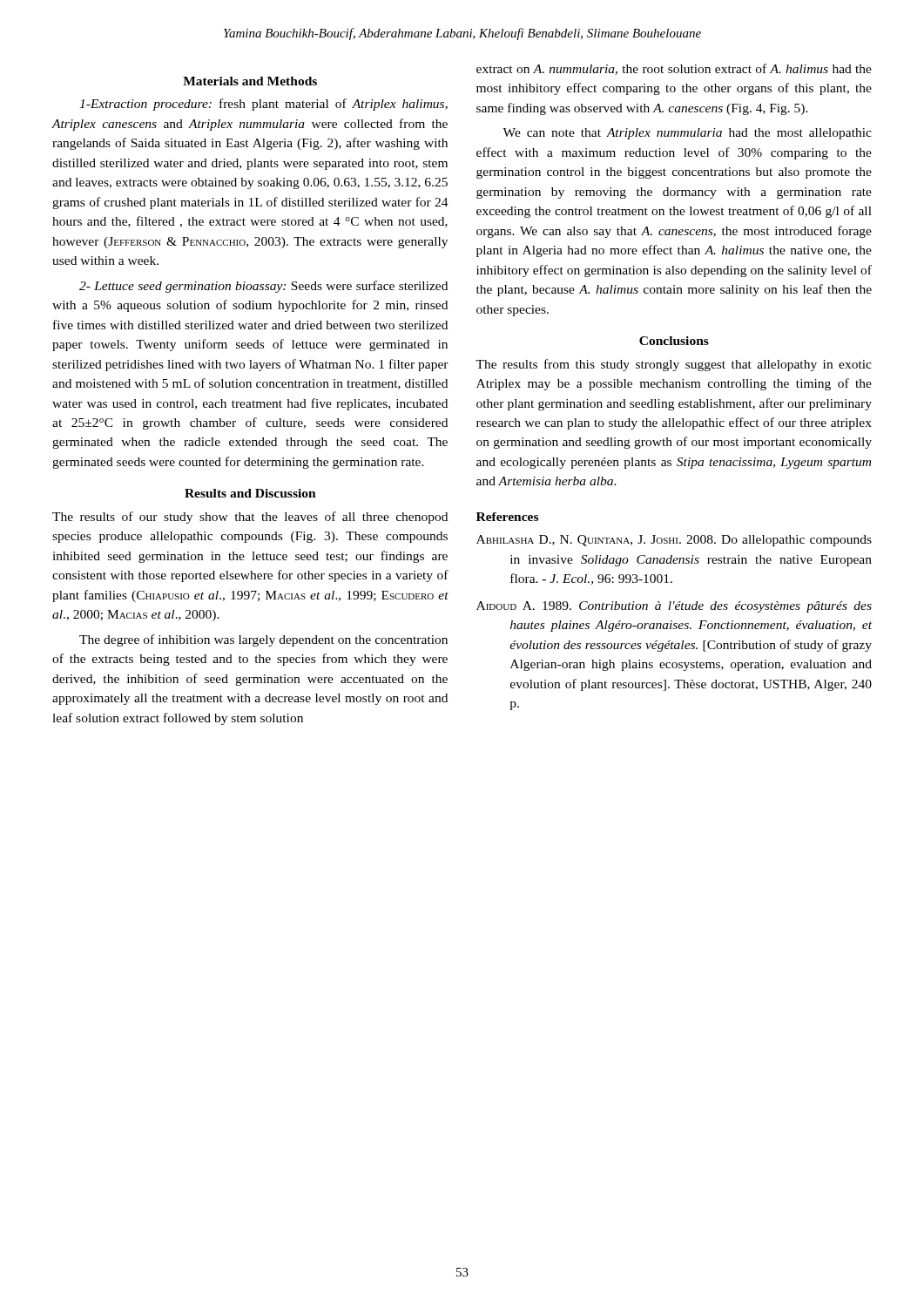Where is the passage that starts "Aidoud A. 1989. Contribution à l'étude des"?
Image resolution: width=924 pixels, height=1307 pixels.
pyautogui.click(x=674, y=654)
